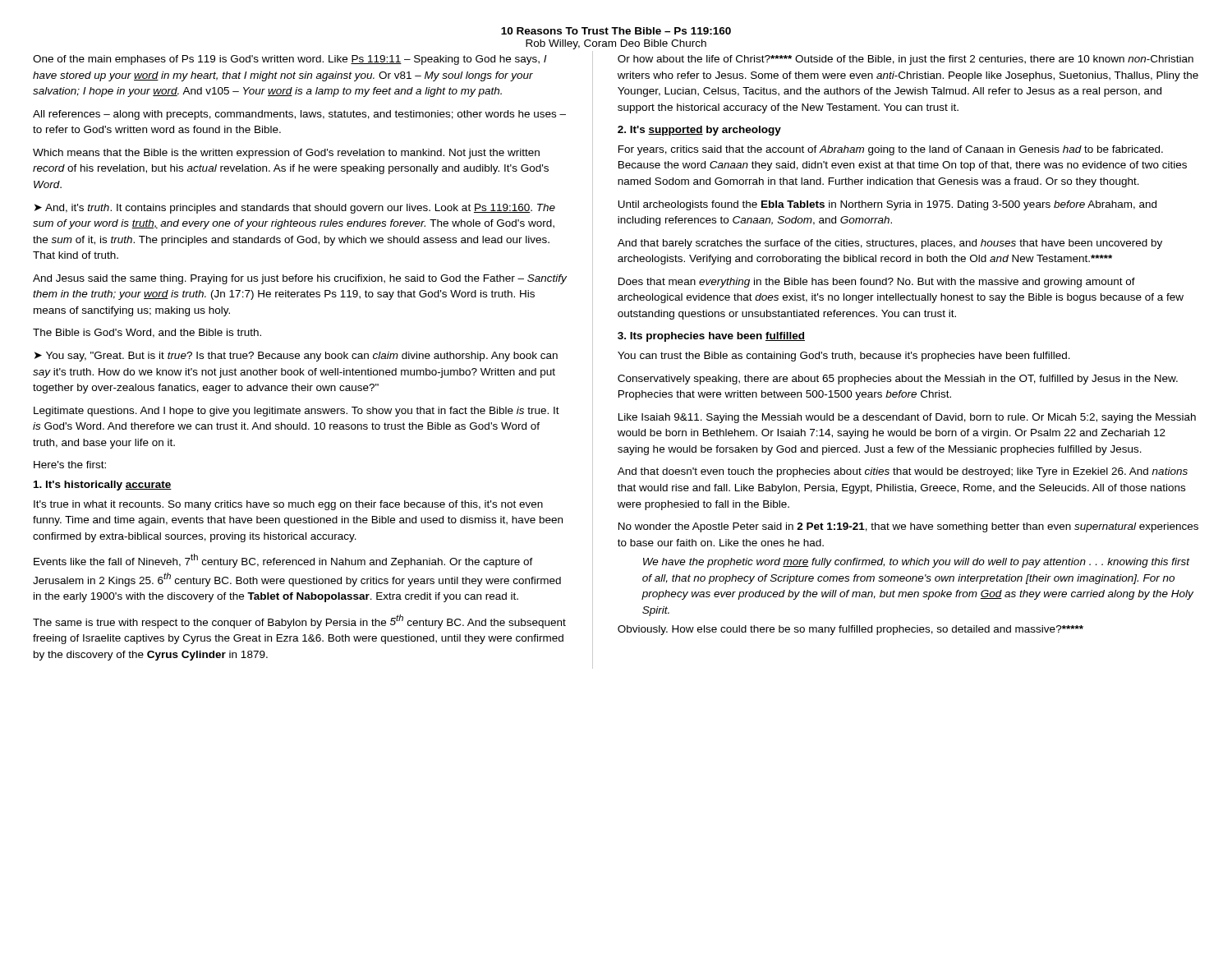Select the text block containing "Legitimate questions. And I hope to"
Image resolution: width=1232 pixels, height=953 pixels.
tap(296, 426)
